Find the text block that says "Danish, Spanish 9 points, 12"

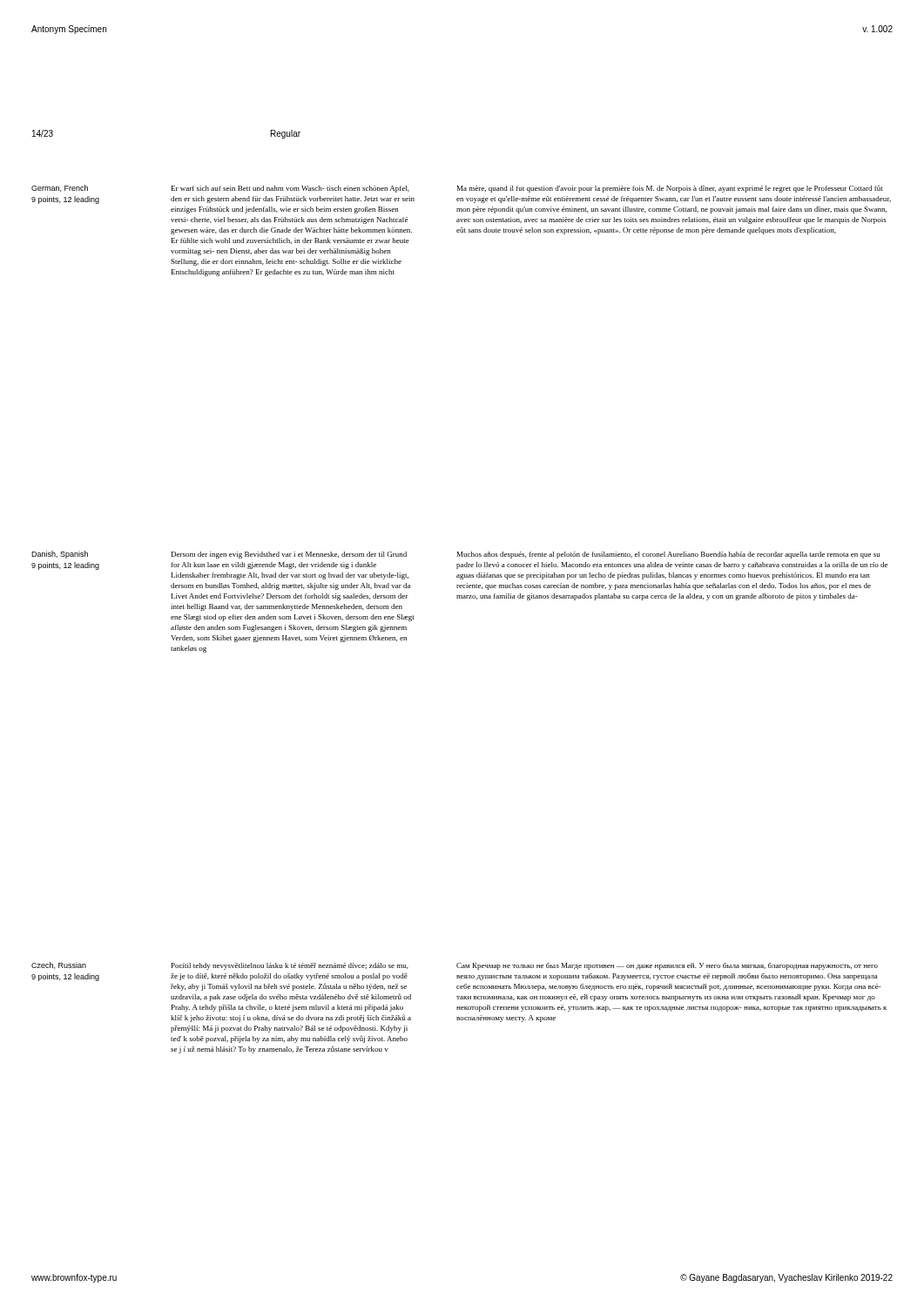click(65, 560)
